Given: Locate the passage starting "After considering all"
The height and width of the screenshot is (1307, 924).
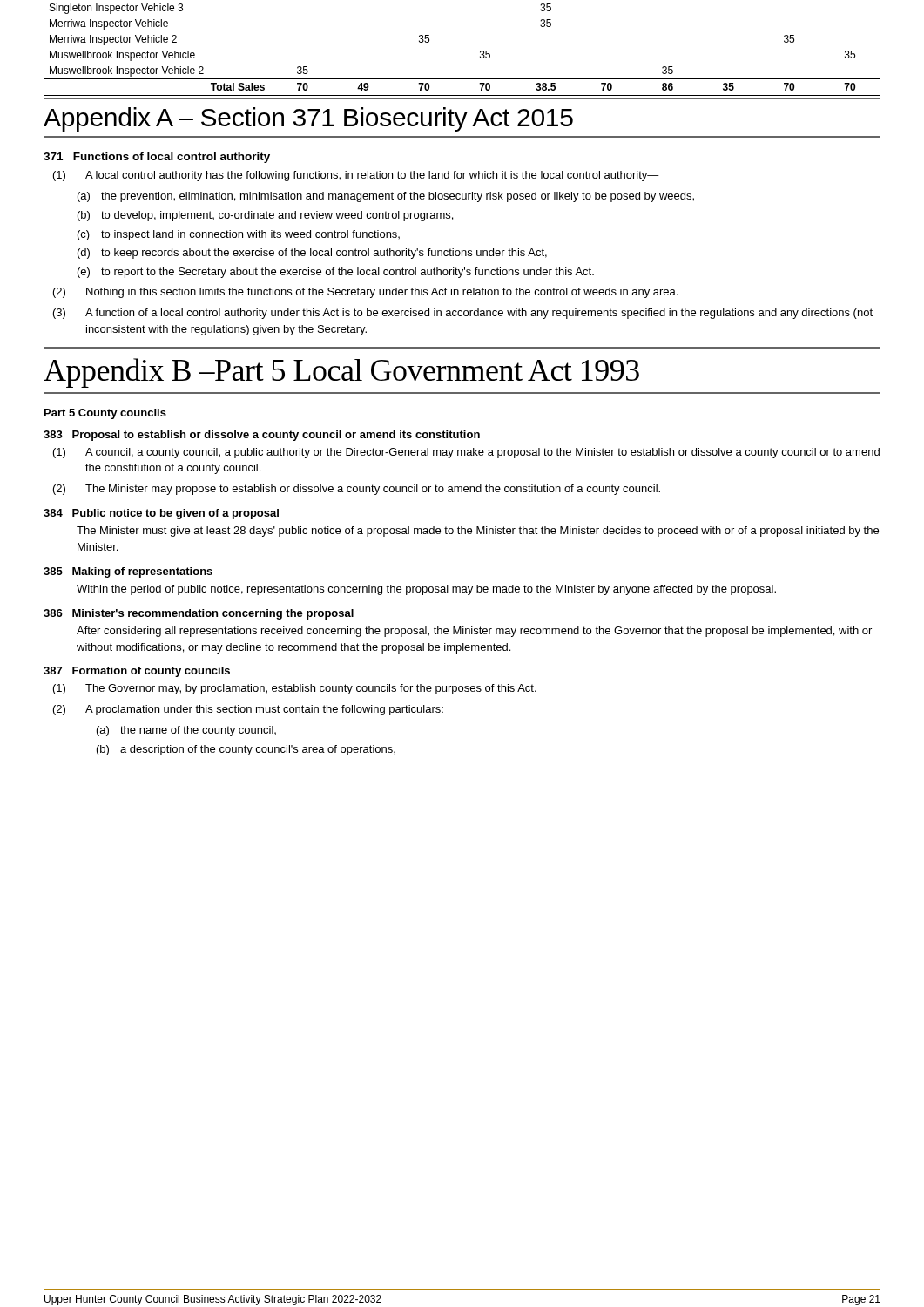Looking at the screenshot, I should click(474, 638).
